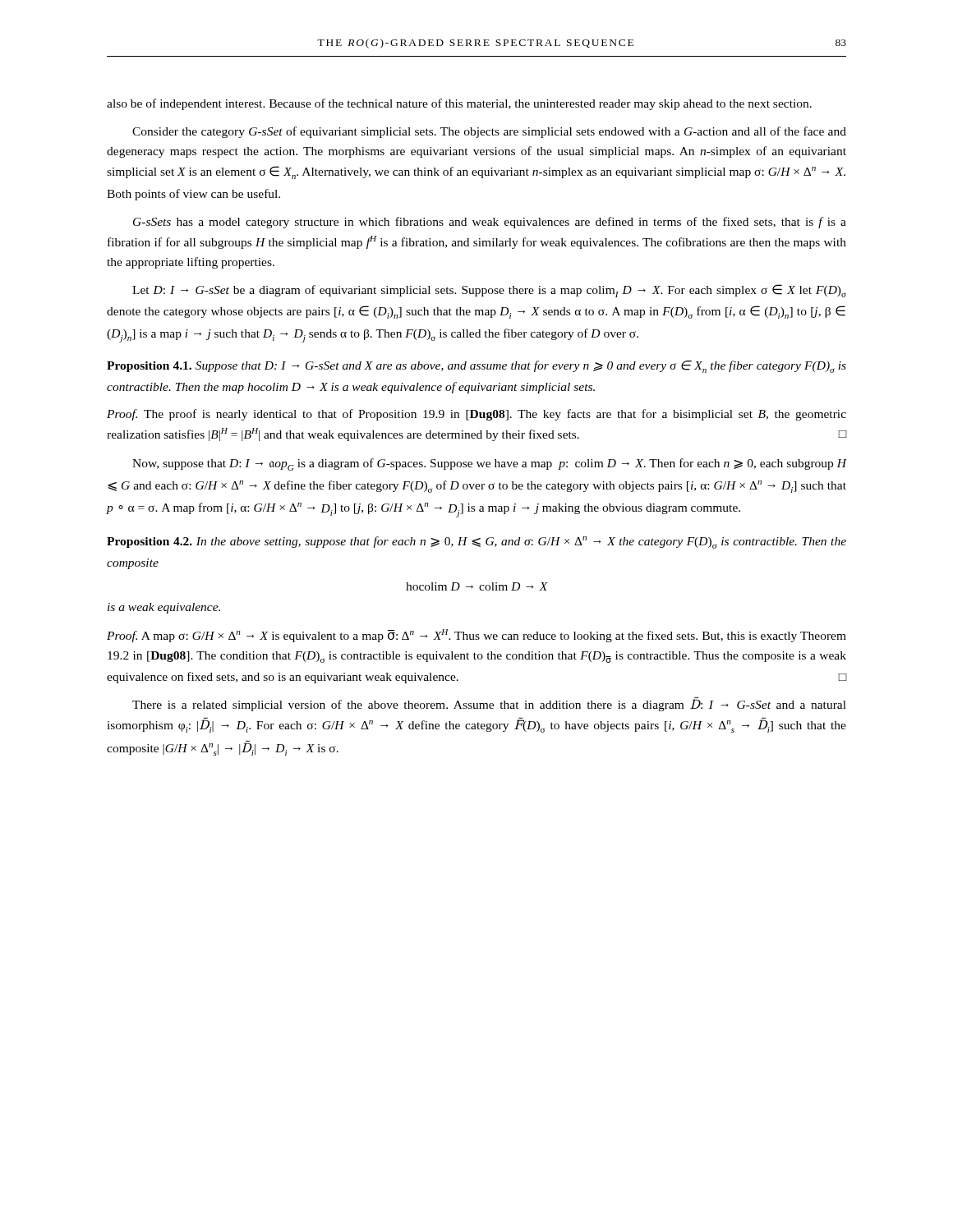Click on the text block containing "also be of"
This screenshot has width=953, height=1232.
click(x=476, y=103)
